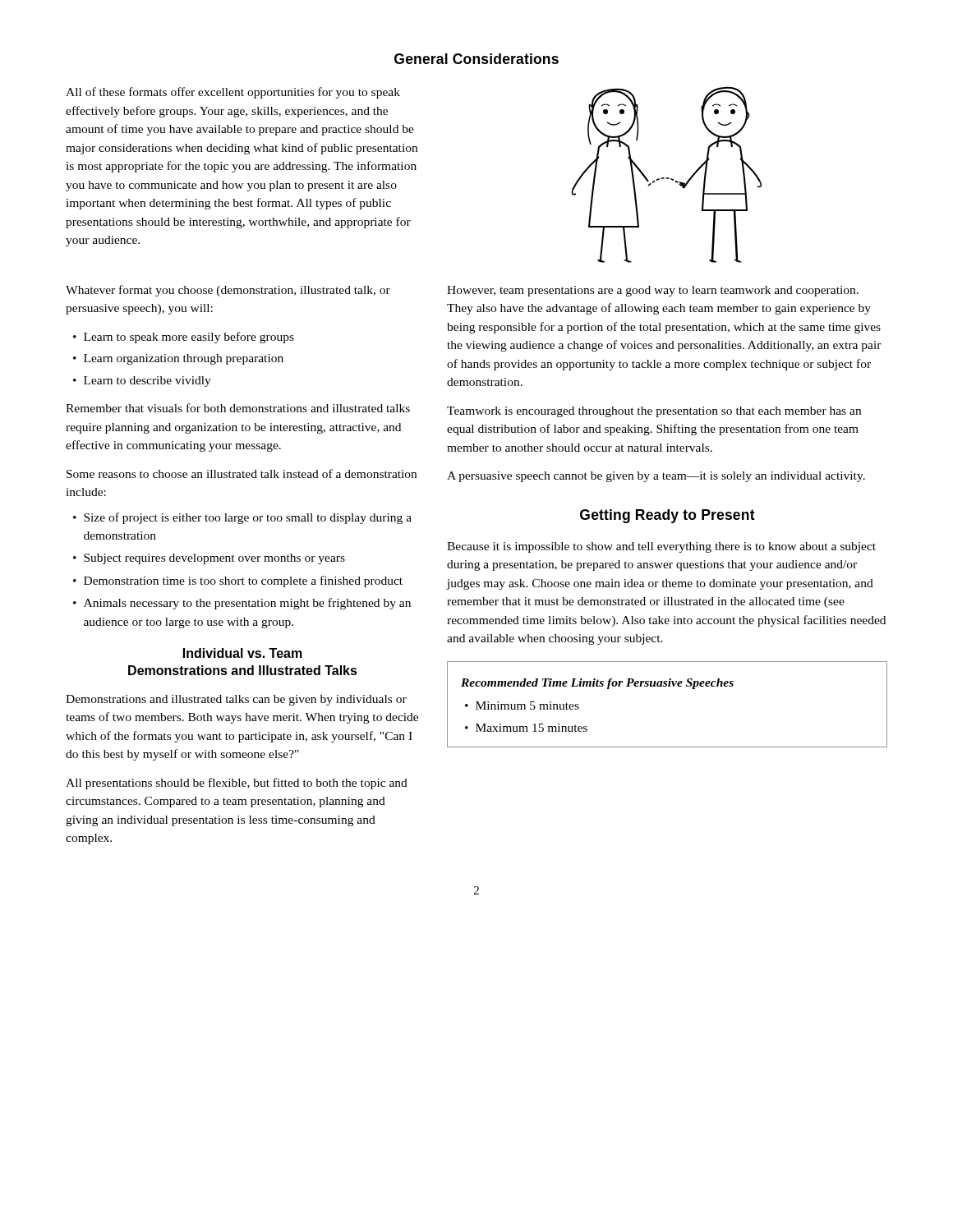Click on the text starting "Because it is impossible to"
Image resolution: width=953 pixels, height=1232 pixels.
click(x=667, y=592)
